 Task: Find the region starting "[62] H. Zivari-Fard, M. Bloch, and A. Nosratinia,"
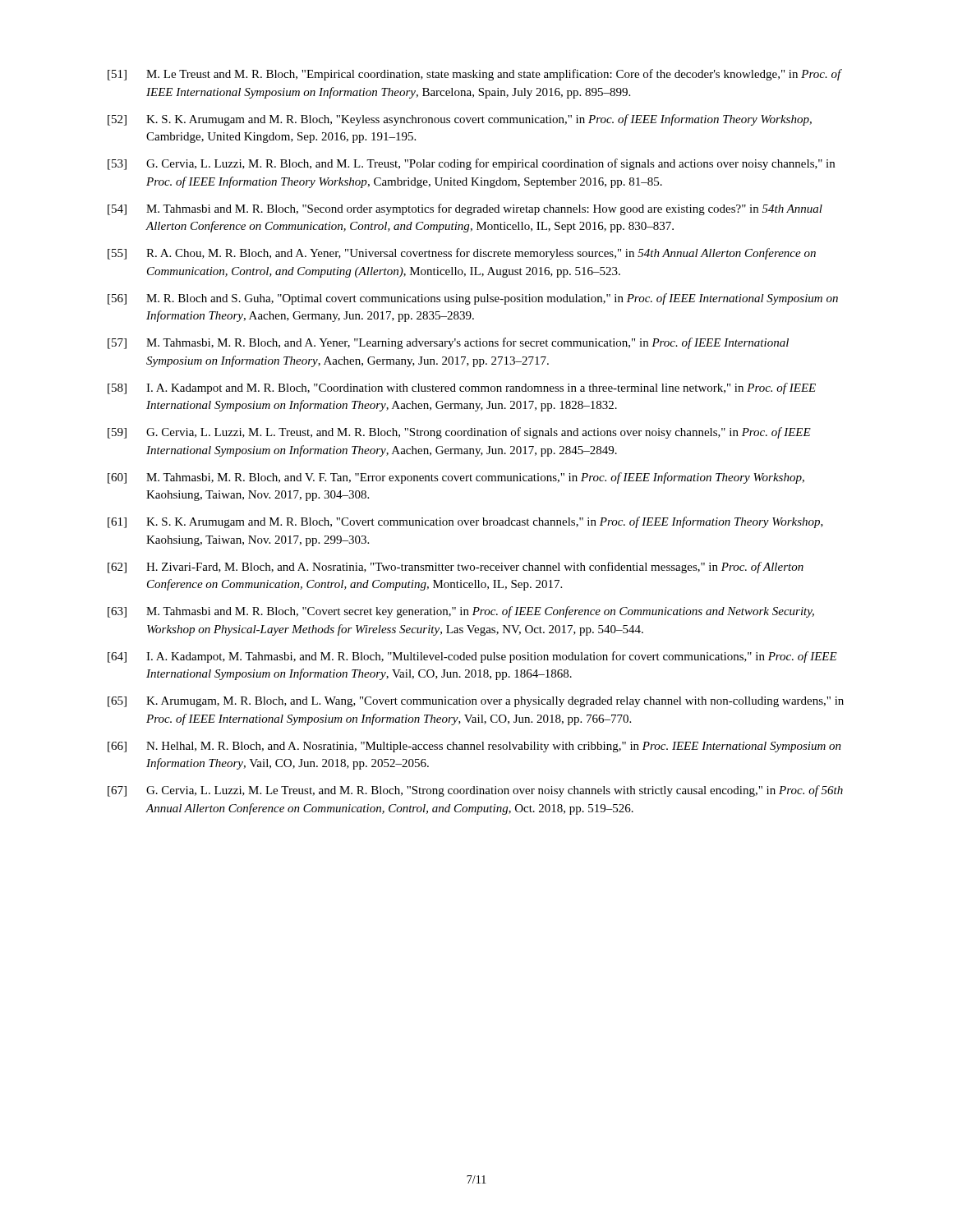pyautogui.click(x=476, y=576)
